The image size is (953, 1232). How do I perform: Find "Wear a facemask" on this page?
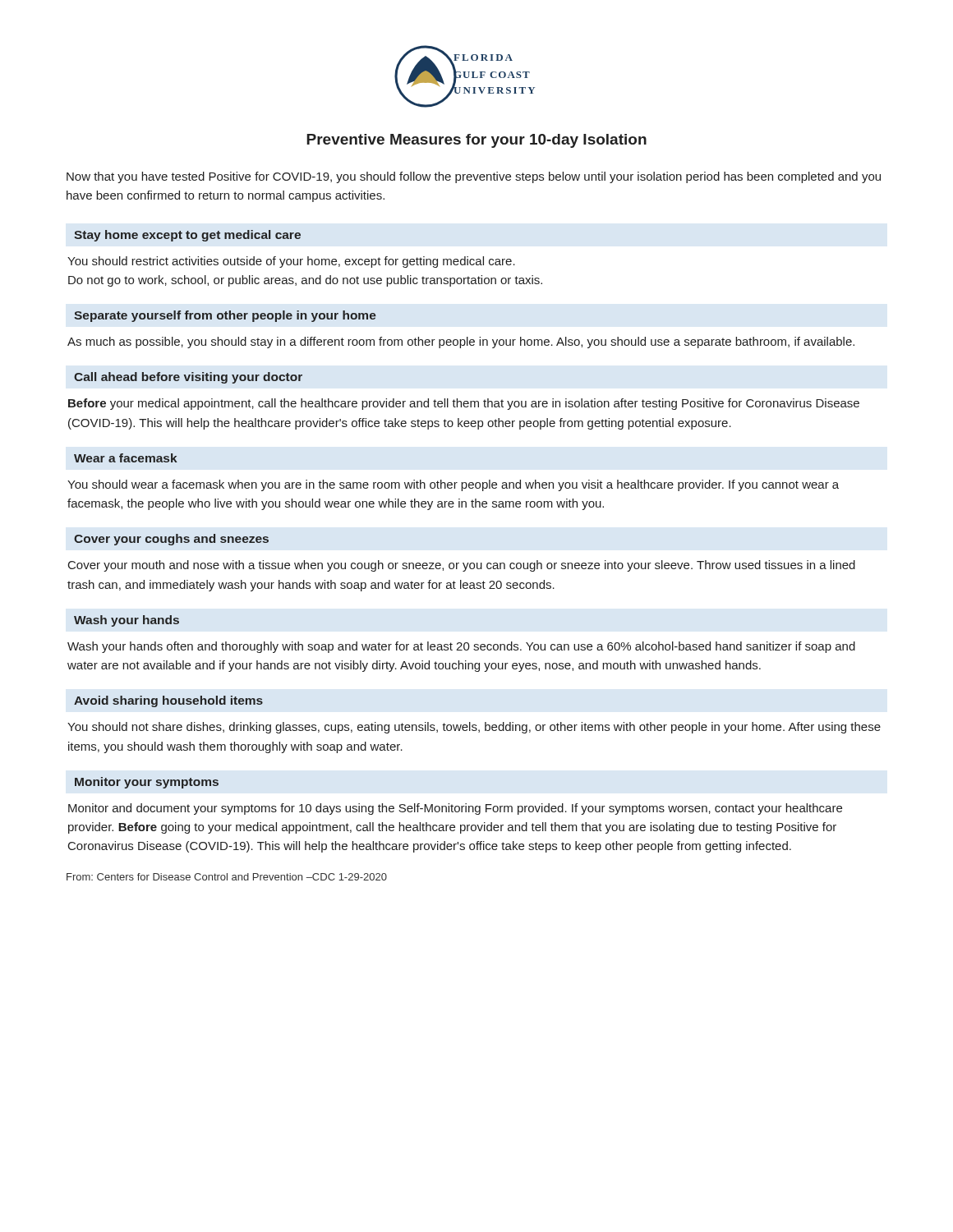tap(126, 458)
